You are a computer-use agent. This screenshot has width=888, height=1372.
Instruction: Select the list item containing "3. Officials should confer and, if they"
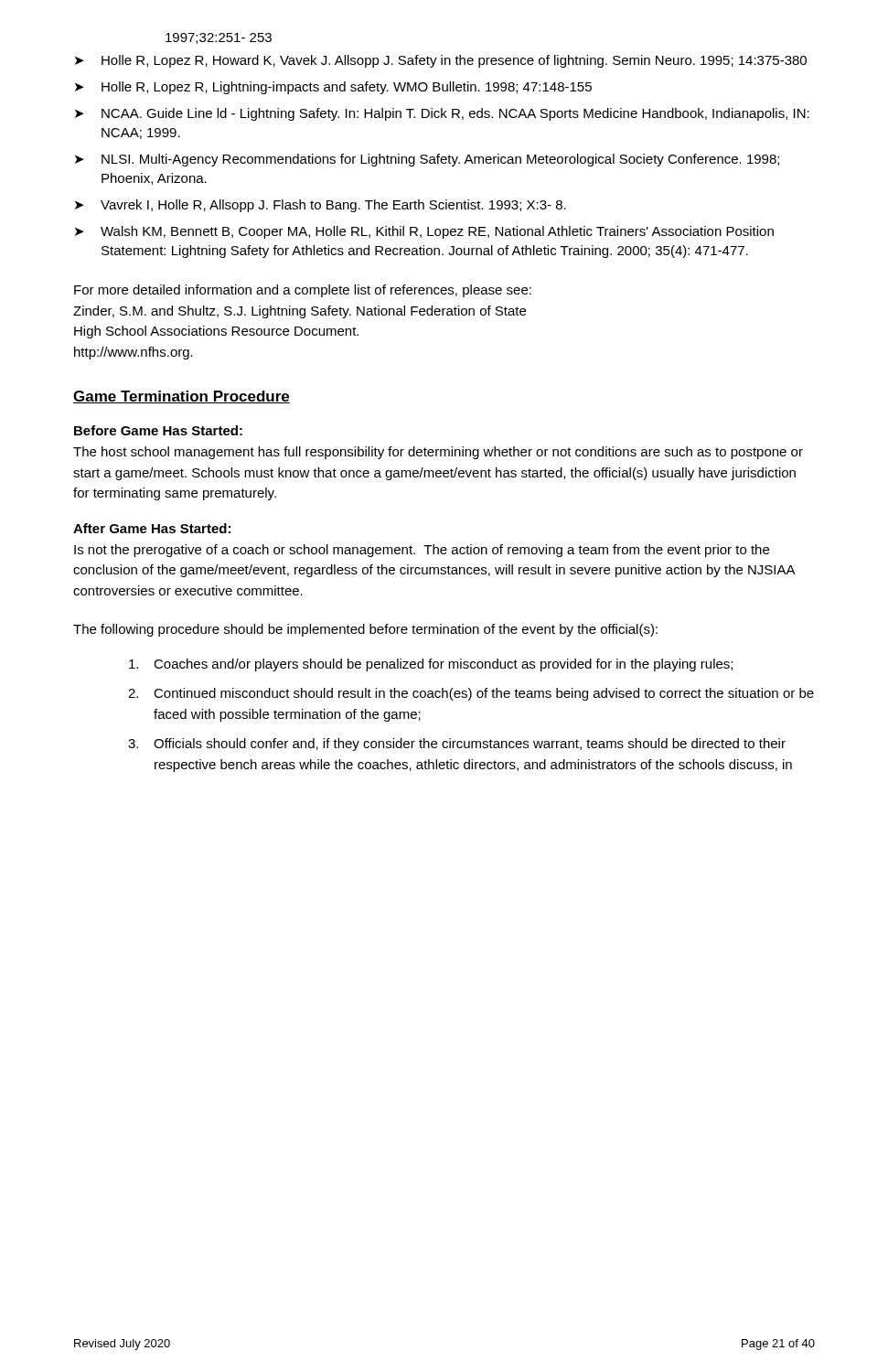coord(471,754)
